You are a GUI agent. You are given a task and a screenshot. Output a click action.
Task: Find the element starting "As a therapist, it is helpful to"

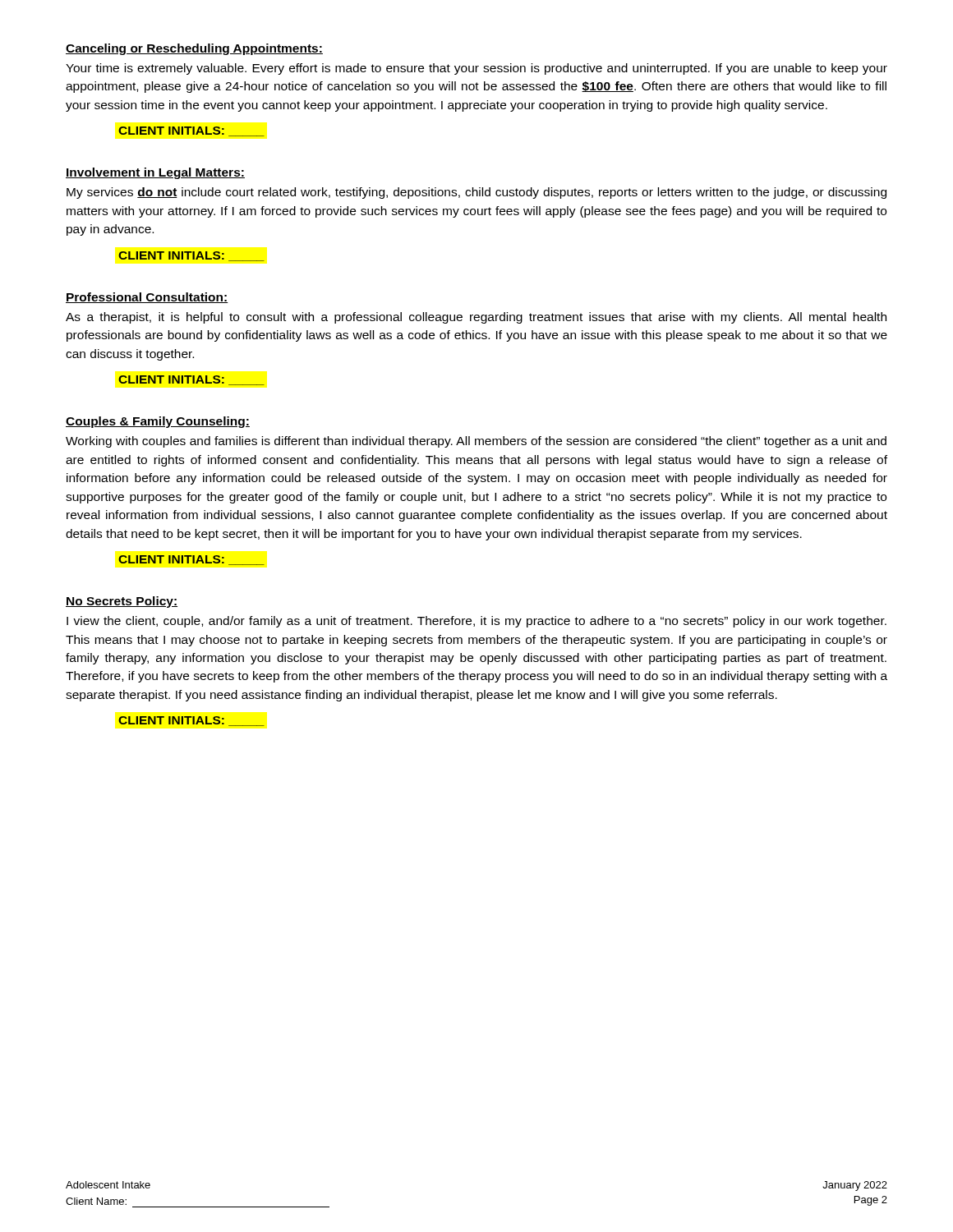[476, 335]
